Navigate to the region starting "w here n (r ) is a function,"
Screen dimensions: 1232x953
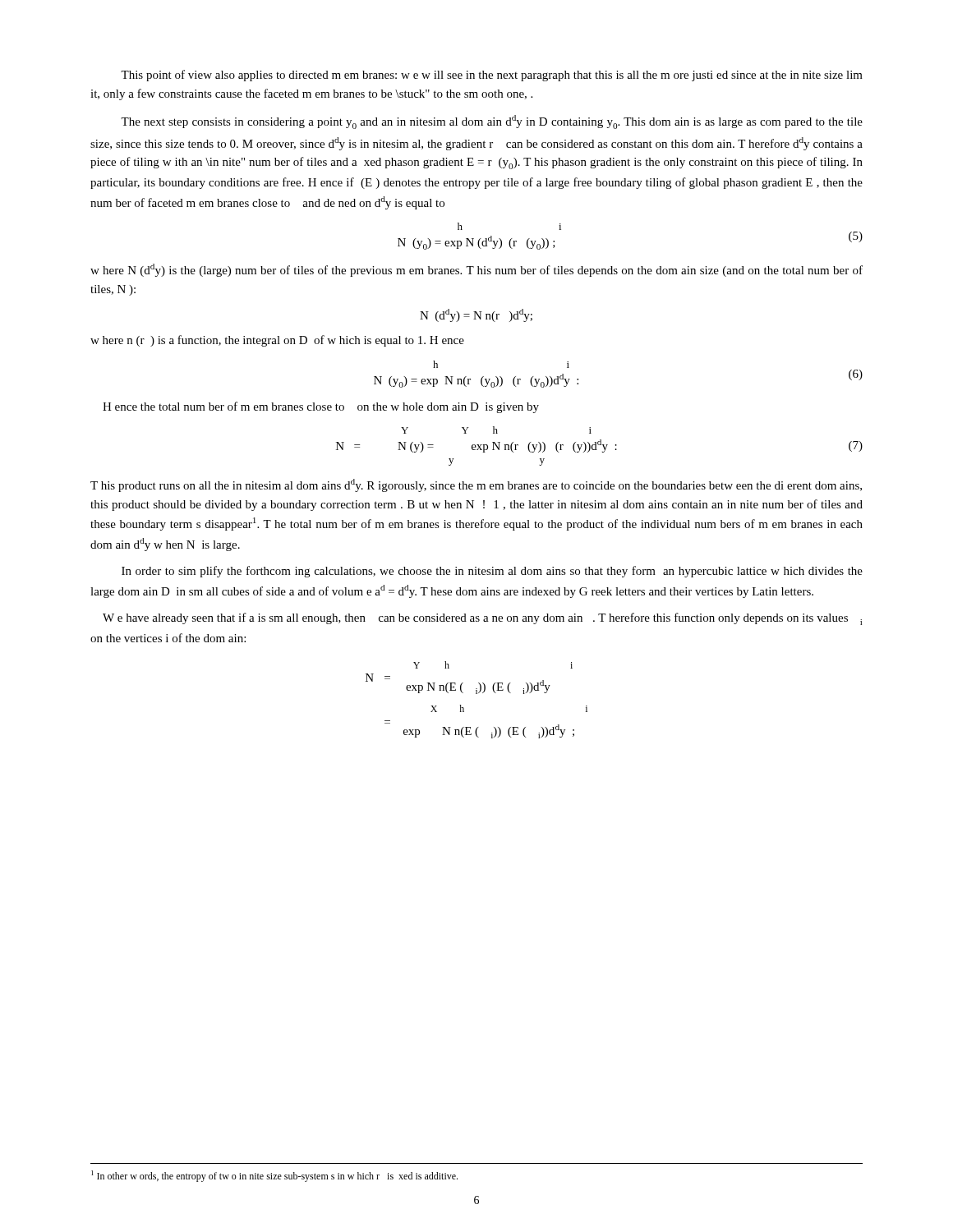click(277, 341)
